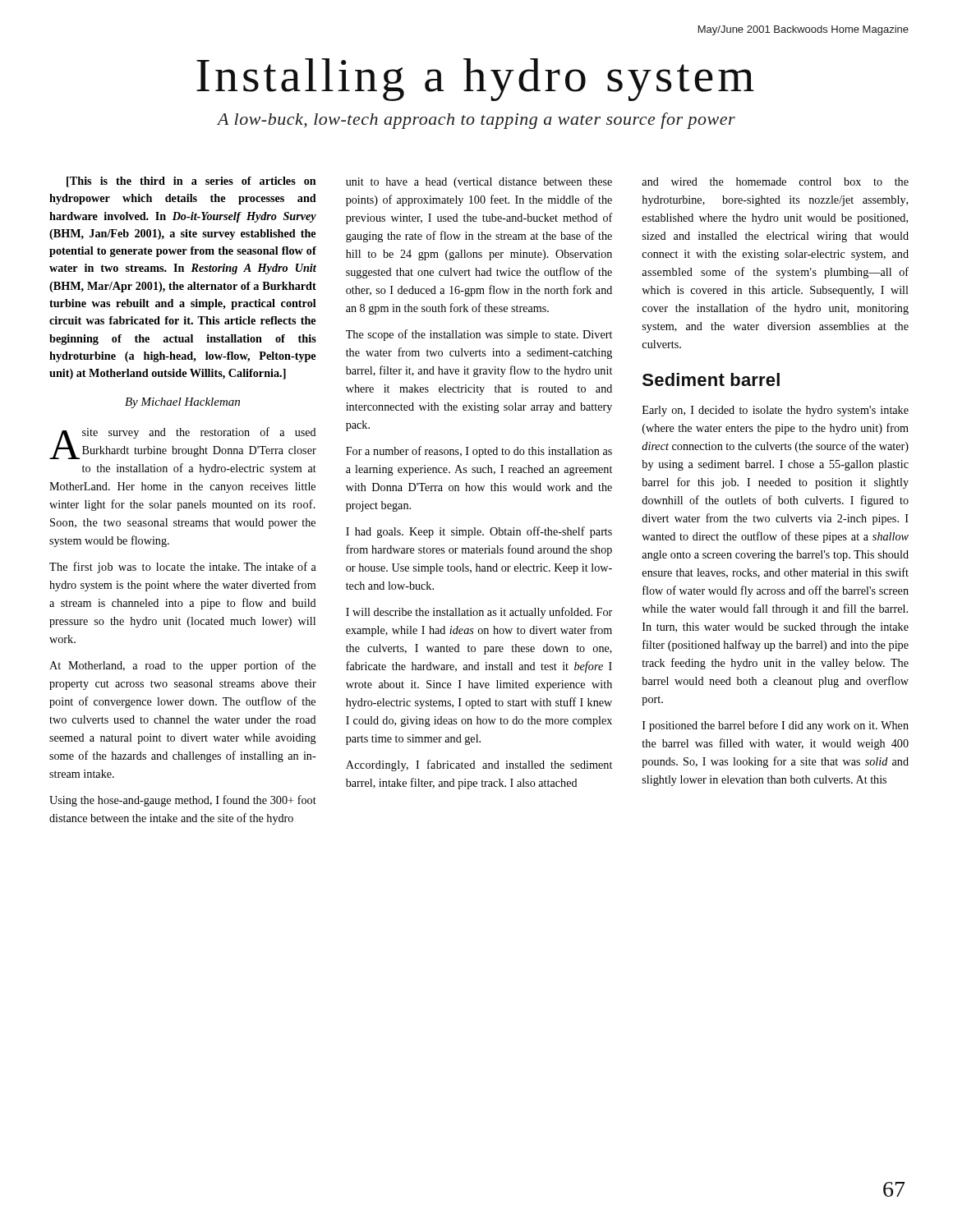Point to the text block starting "Sediment barrel"

(711, 380)
